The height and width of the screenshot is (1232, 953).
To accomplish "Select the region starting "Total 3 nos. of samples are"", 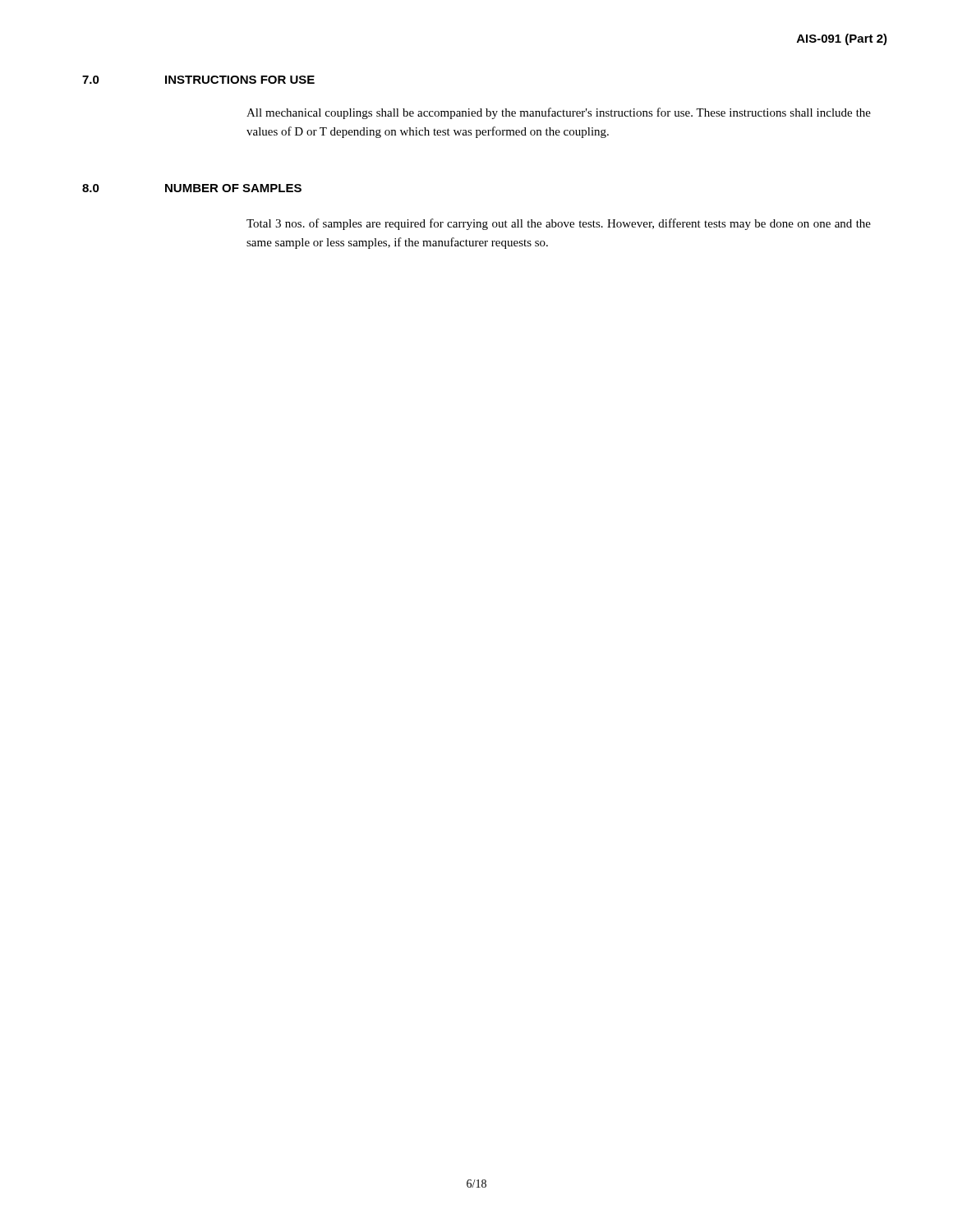I will tap(559, 233).
